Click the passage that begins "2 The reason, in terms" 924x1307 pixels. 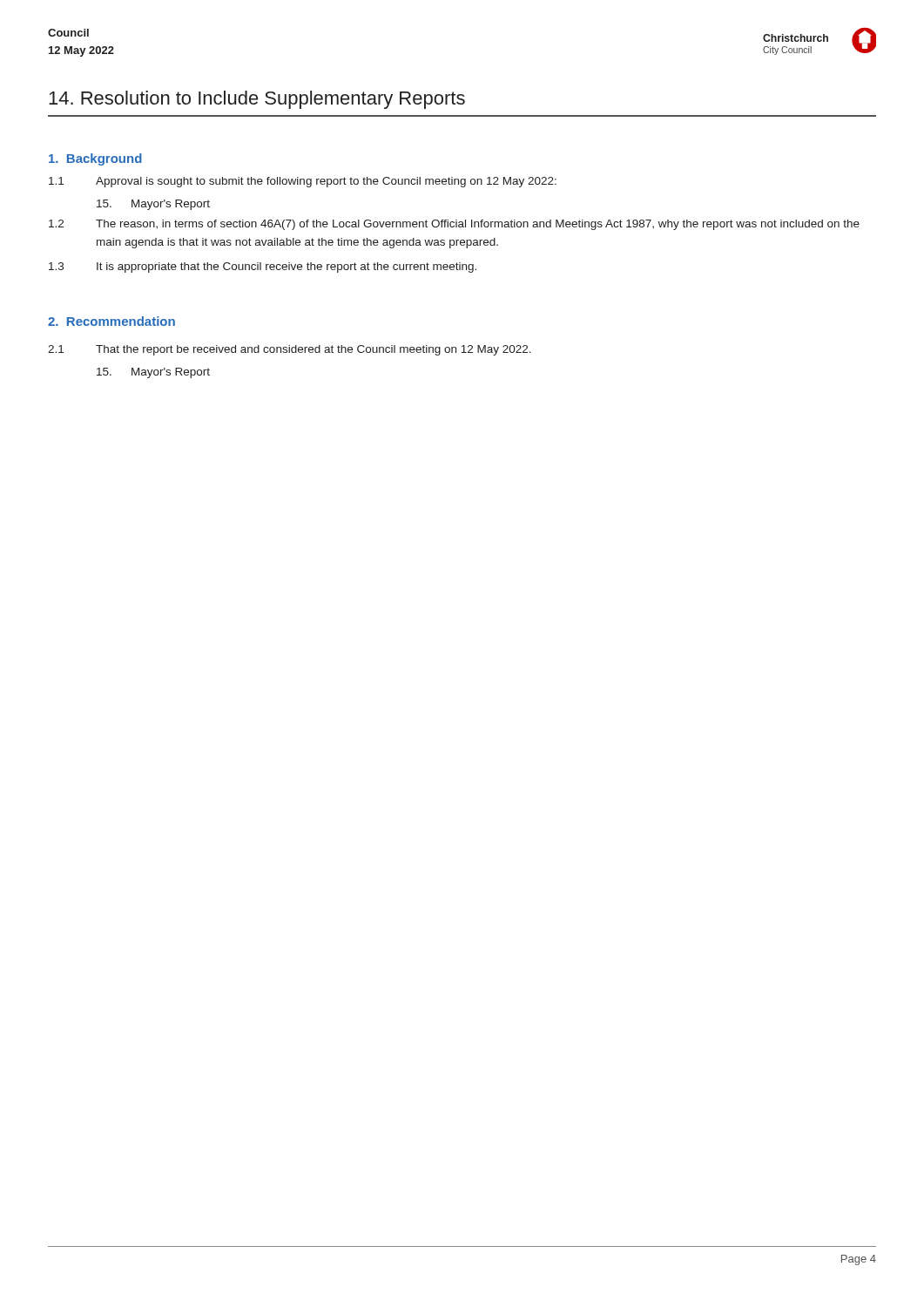(462, 233)
